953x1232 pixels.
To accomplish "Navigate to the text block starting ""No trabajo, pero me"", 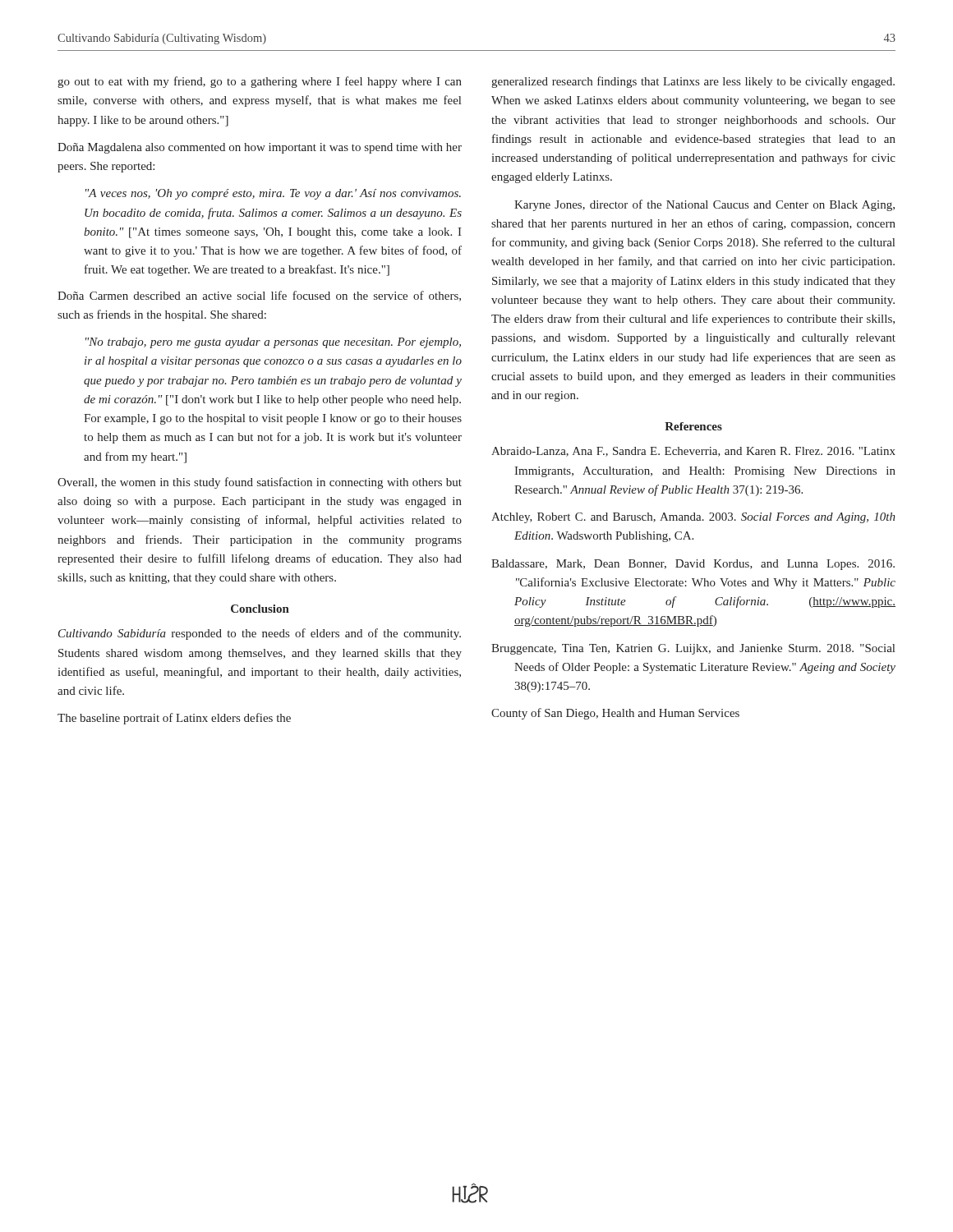I will pyautogui.click(x=273, y=399).
